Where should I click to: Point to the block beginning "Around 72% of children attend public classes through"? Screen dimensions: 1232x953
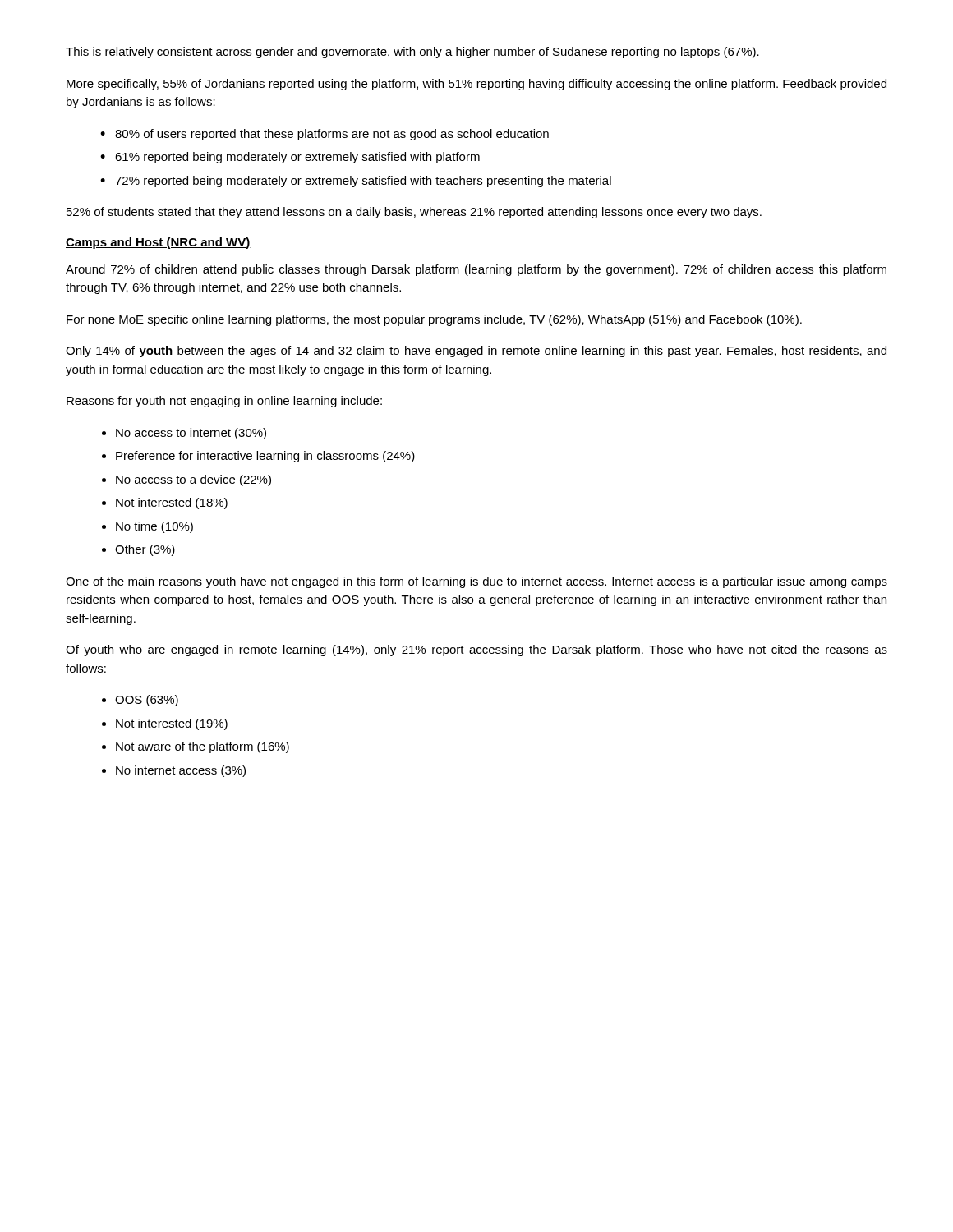pyautogui.click(x=476, y=278)
